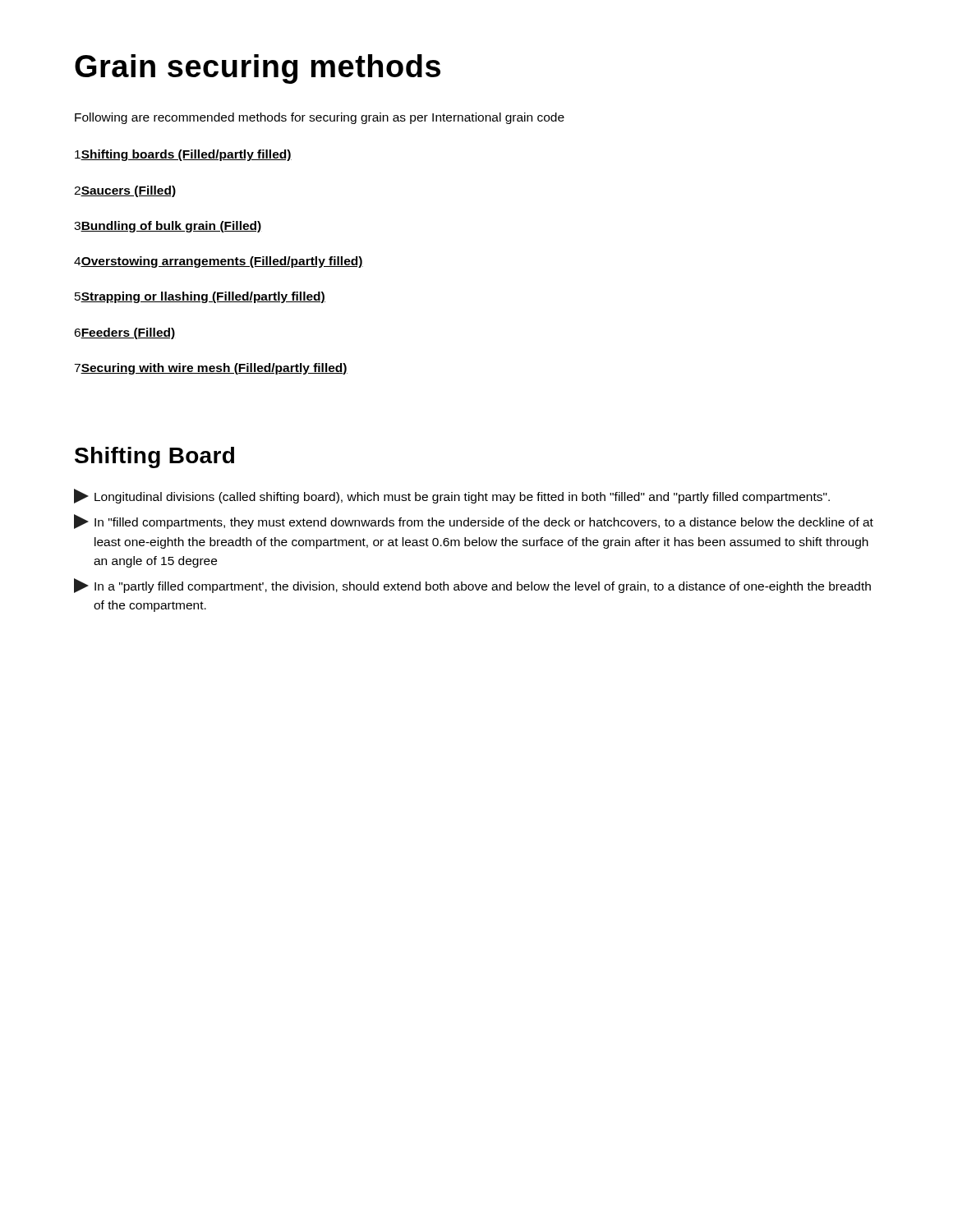Viewport: 953px width, 1232px height.
Task: Find the text starting "In a "partly filled compartment', the"
Action: tap(476, 596)
